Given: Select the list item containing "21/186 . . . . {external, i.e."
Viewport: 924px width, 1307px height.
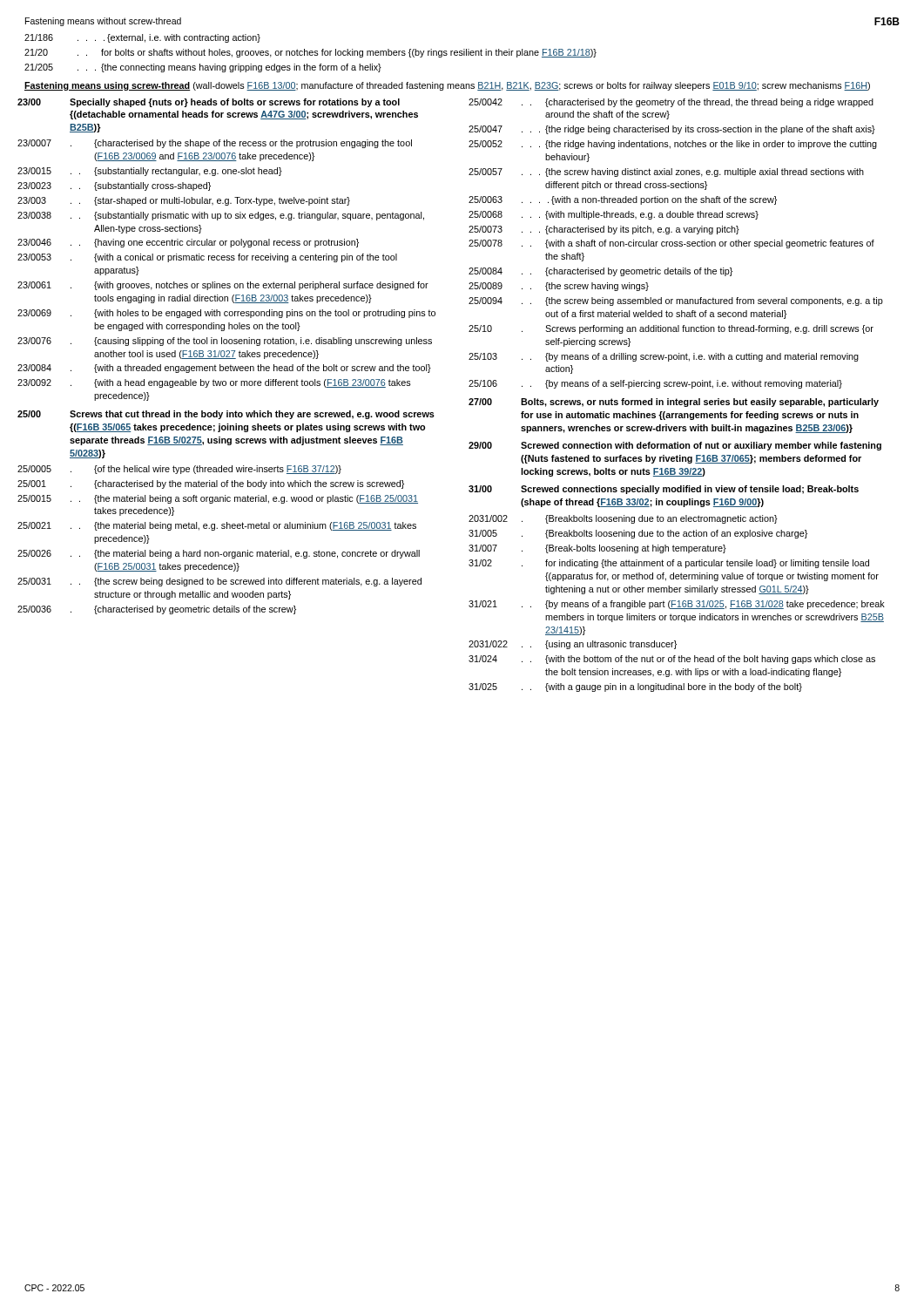Looking at the screenshot, I should click(x=462, y=38).
